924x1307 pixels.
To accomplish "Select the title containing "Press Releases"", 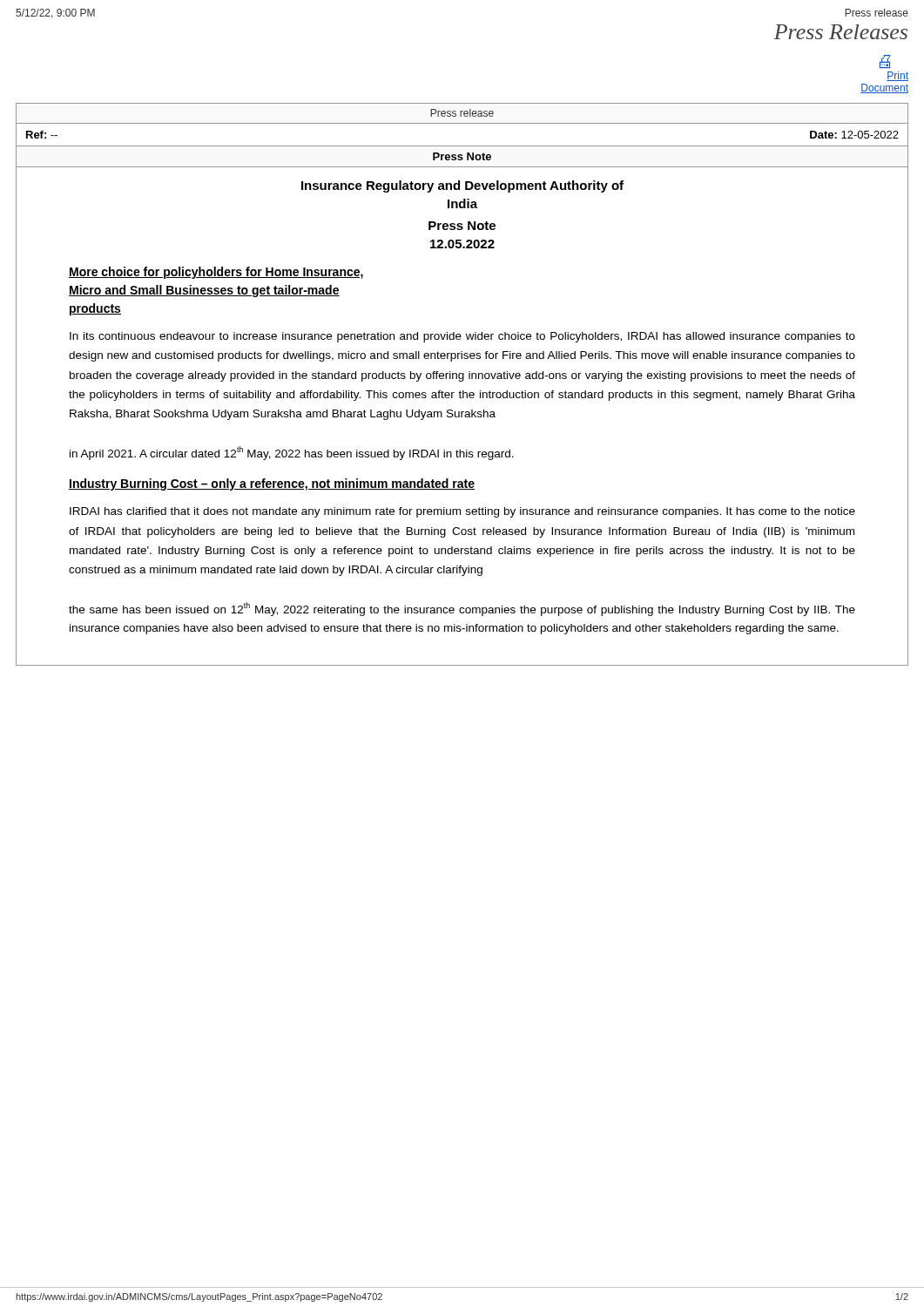I will pos(841,32).
